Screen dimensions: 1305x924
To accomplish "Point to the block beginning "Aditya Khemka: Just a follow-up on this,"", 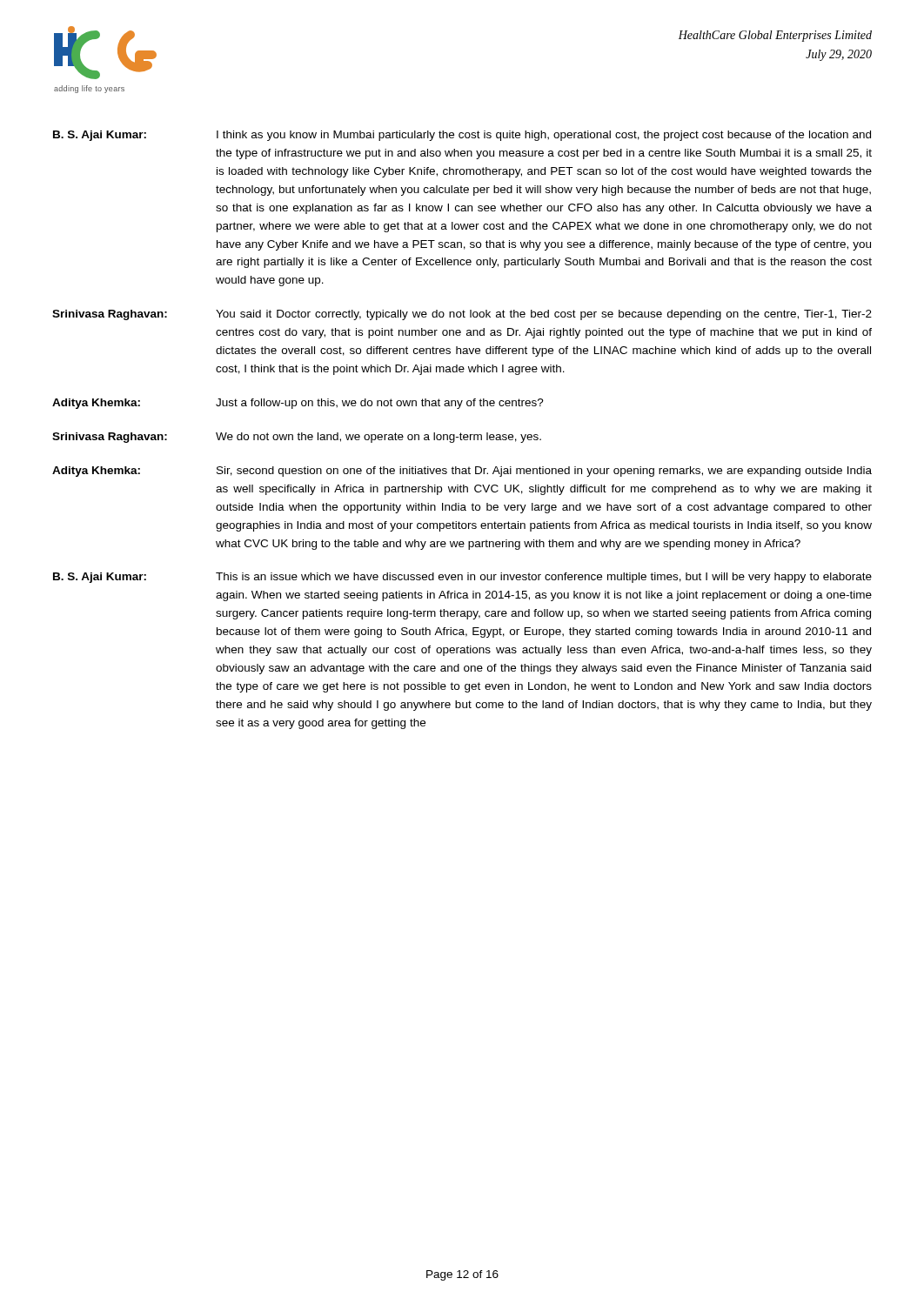I will tap(462, 403).
